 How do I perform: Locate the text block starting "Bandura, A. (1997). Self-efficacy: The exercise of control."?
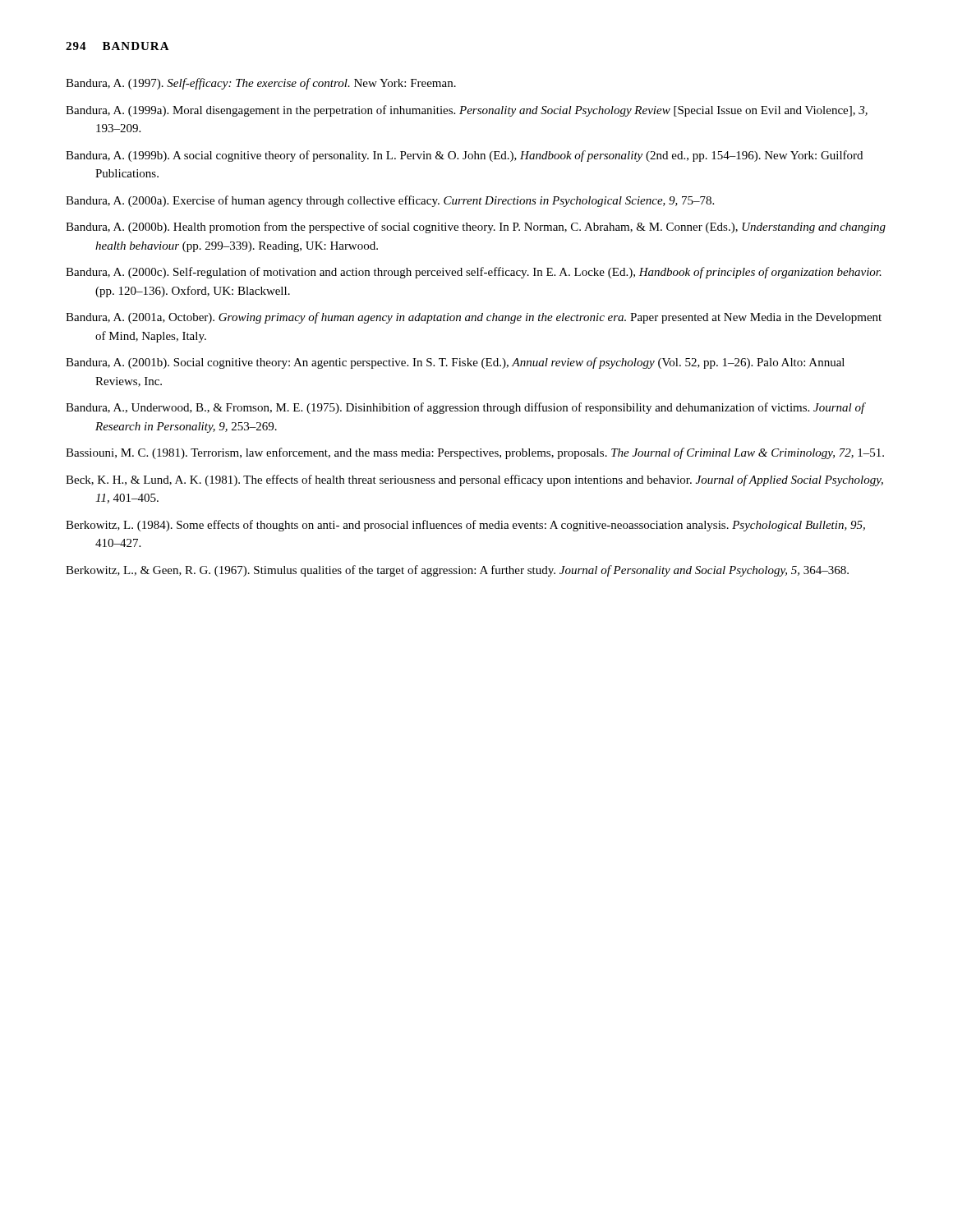click(261, 83)
